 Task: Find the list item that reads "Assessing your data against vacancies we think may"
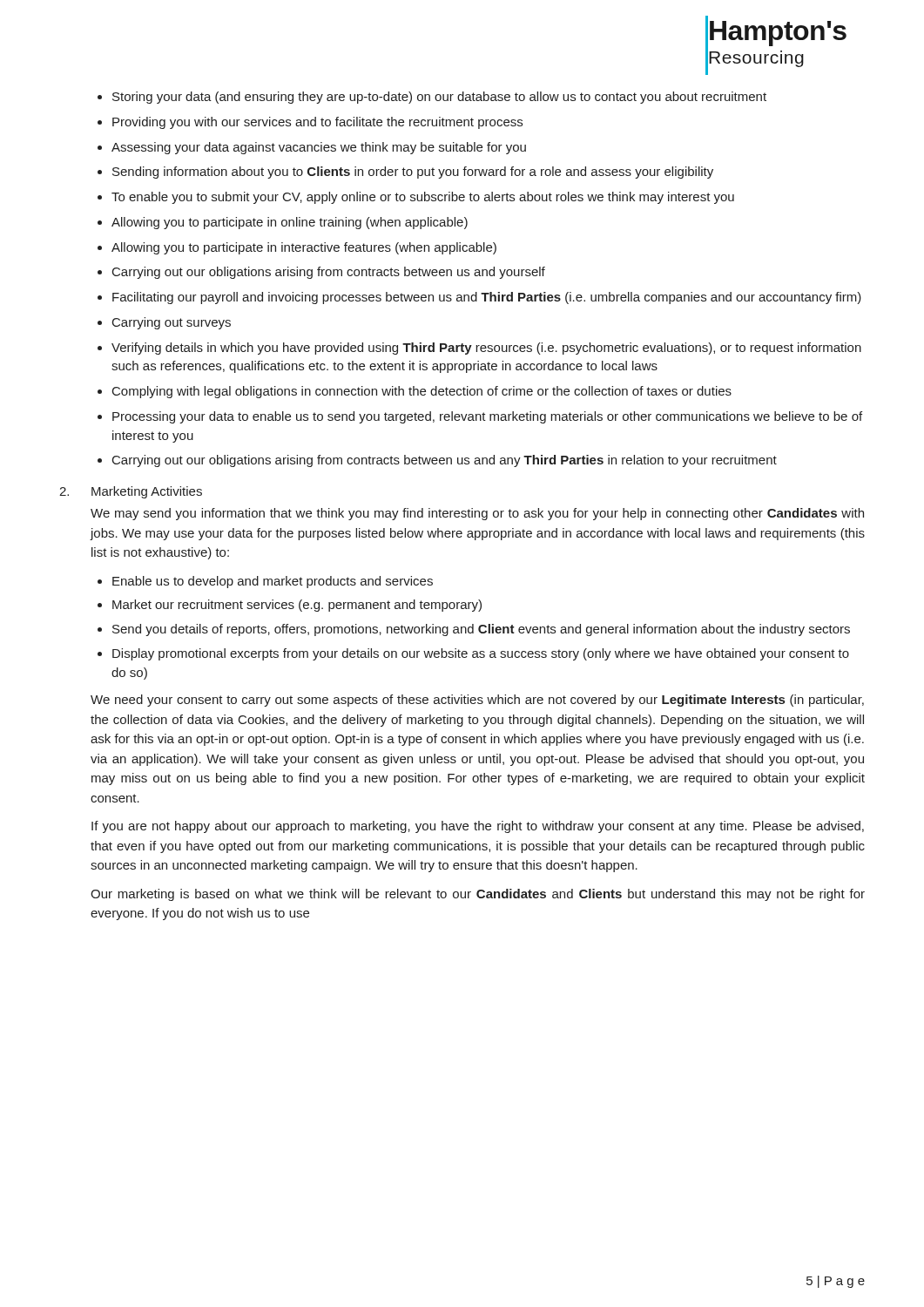(x=319, y=146)
